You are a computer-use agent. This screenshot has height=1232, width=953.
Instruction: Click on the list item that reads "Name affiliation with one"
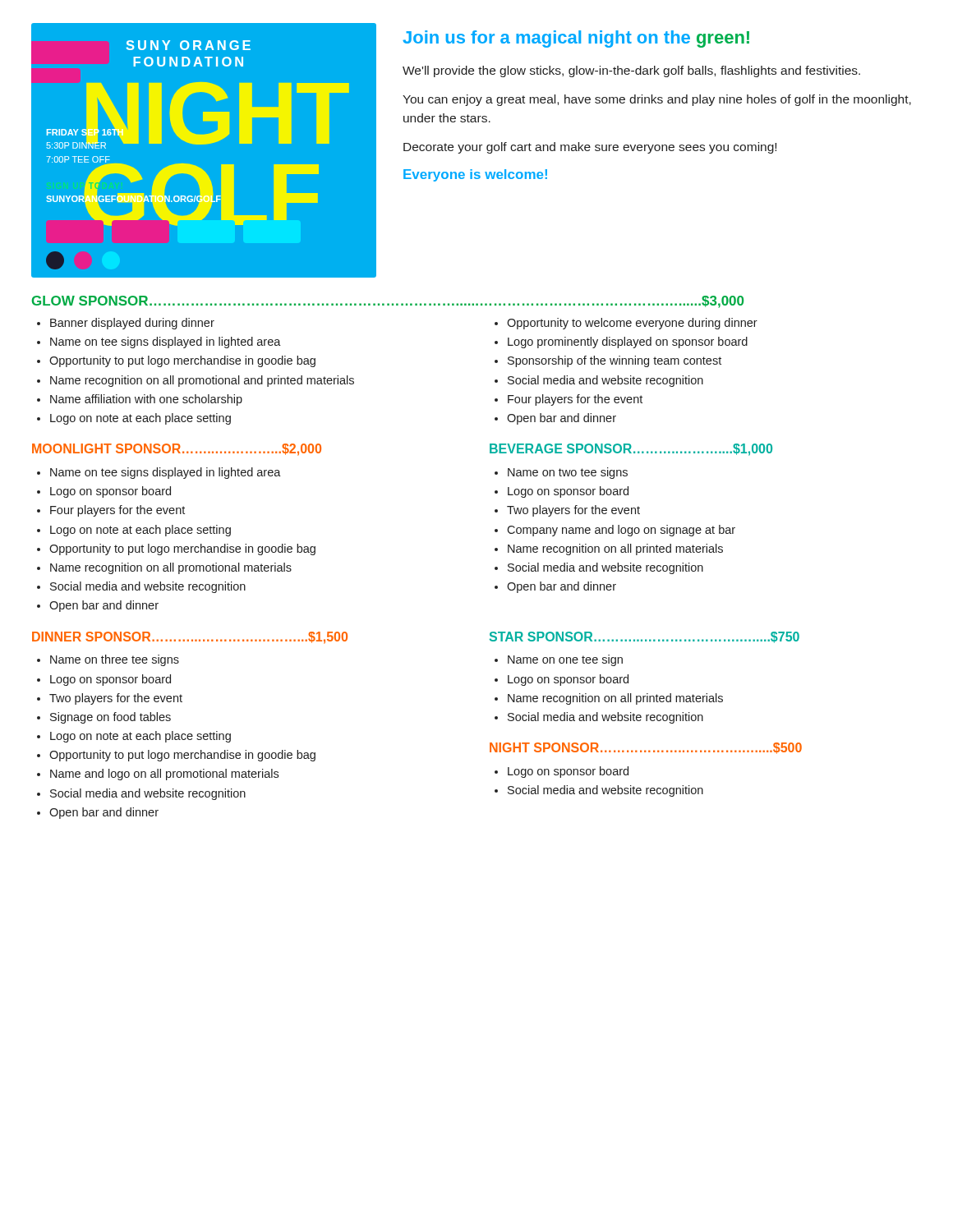(x=146, y=399)
